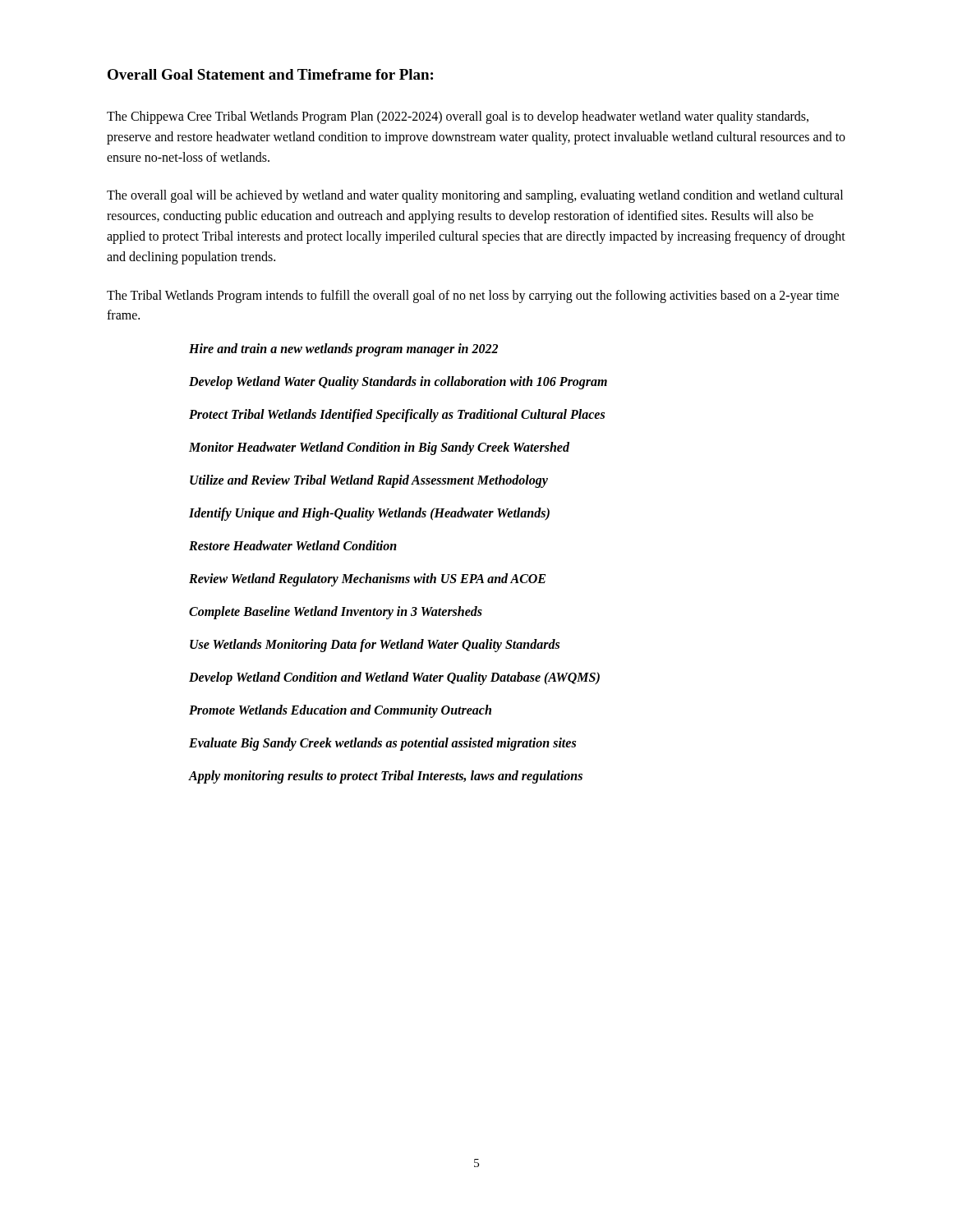Viewport: 953px width, 1232px height.
Task: Find the list item containing "Promote Wetlands Education"
Action: tap(340, 711)
